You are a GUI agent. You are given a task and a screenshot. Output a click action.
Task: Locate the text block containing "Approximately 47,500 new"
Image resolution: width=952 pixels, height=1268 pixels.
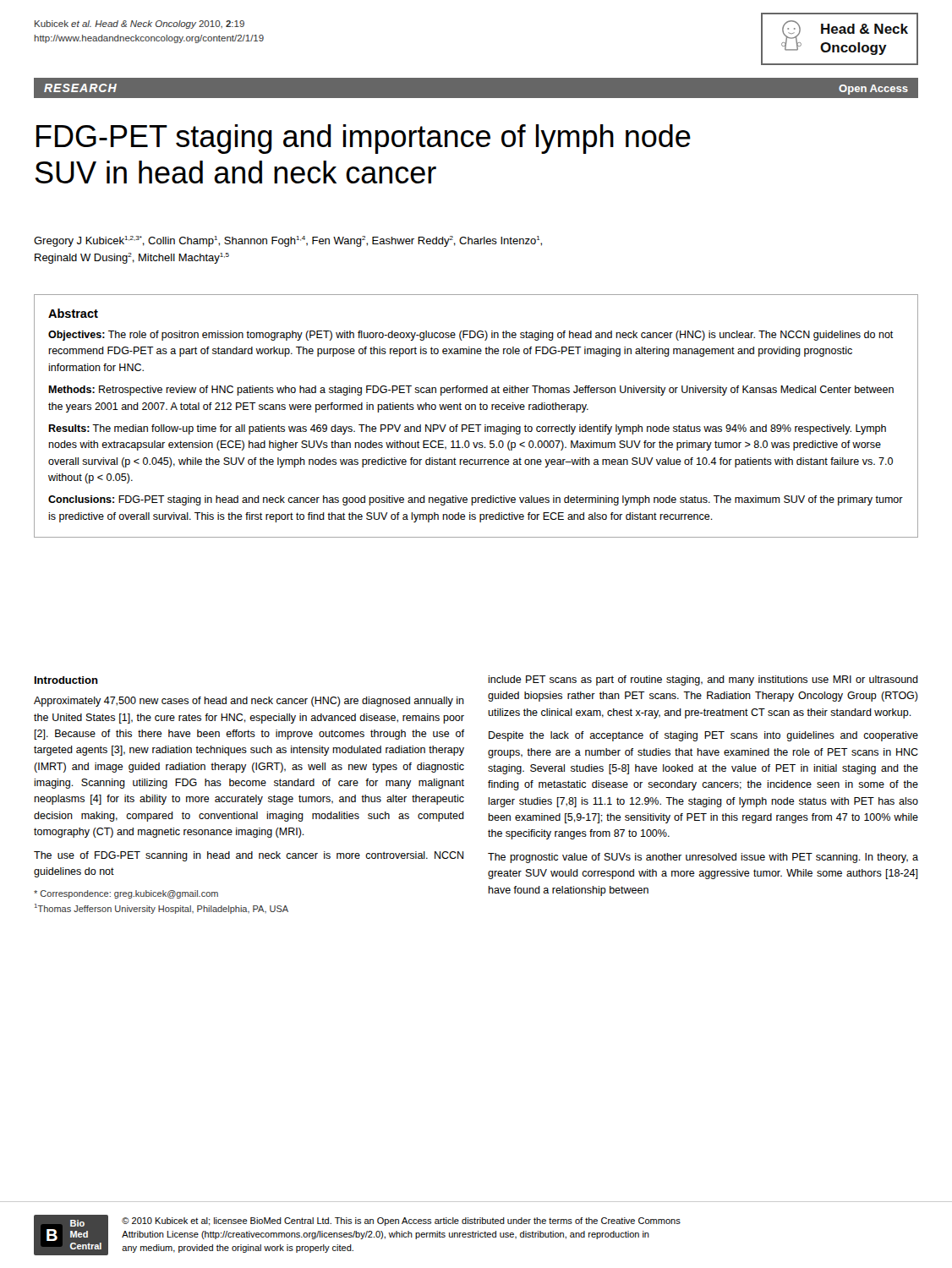tap(249, 787)
